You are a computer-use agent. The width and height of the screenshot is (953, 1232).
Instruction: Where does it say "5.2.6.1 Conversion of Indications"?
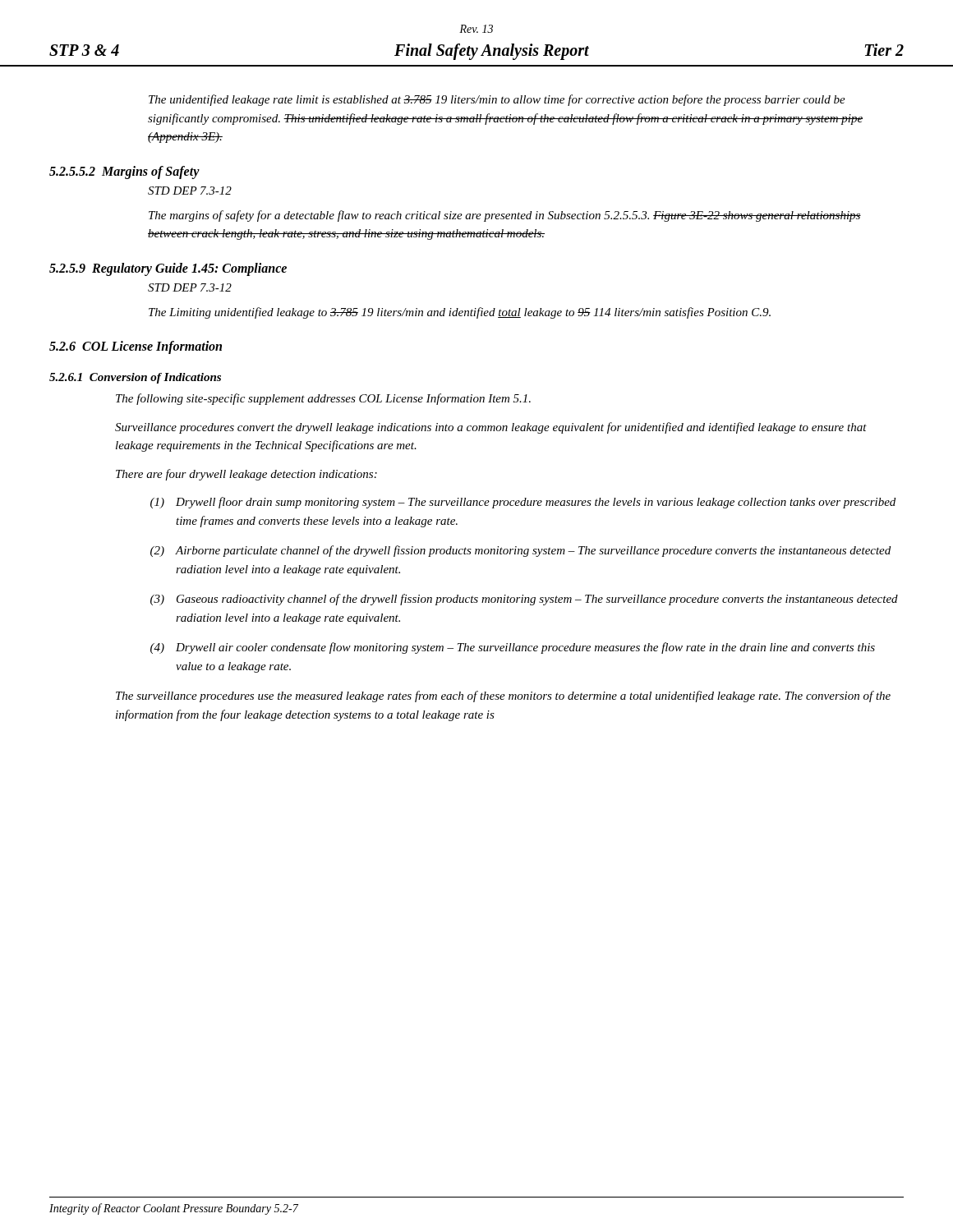[x=135, y=377]
